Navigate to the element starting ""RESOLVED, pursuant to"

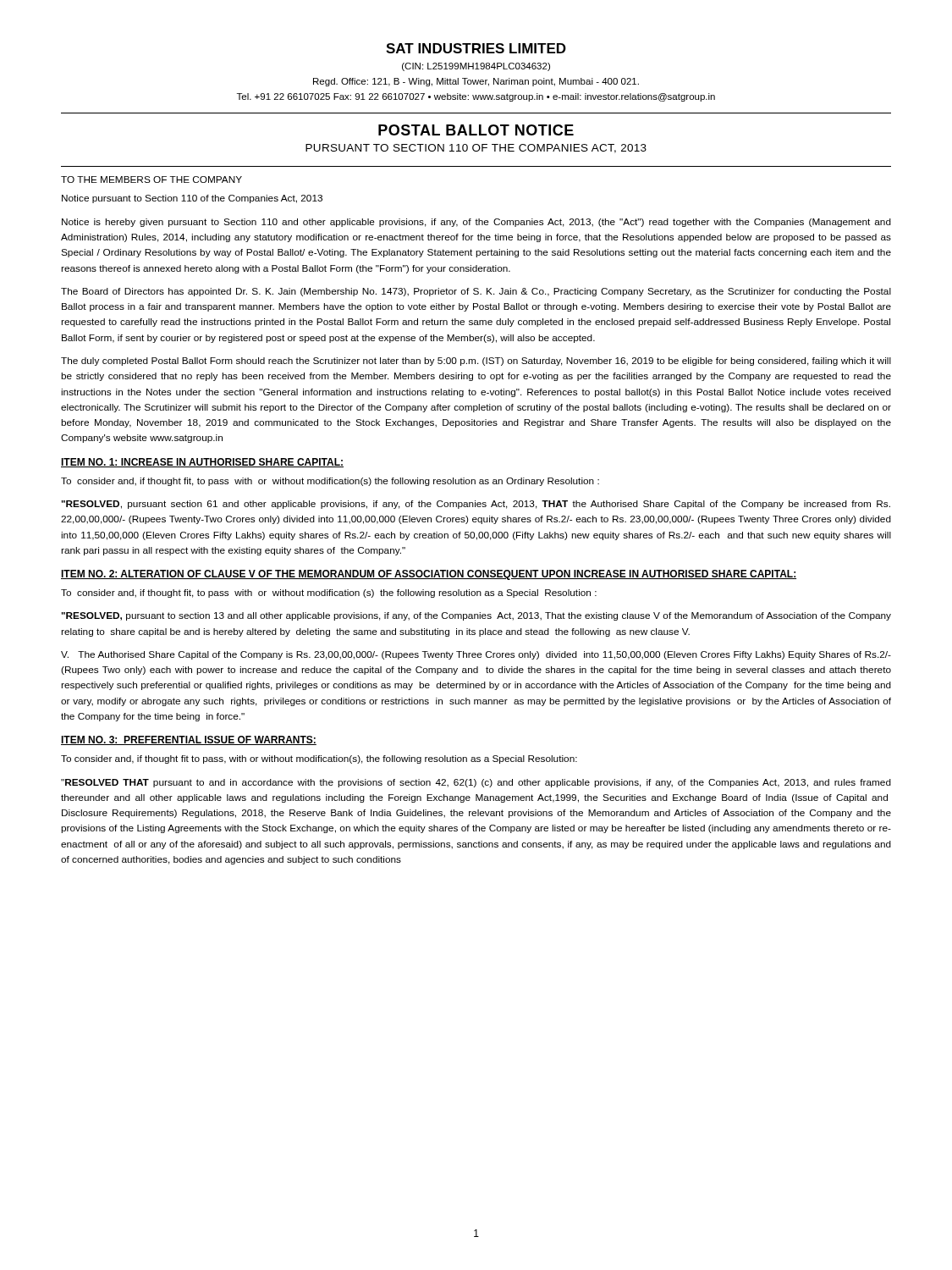click(476, 624)
